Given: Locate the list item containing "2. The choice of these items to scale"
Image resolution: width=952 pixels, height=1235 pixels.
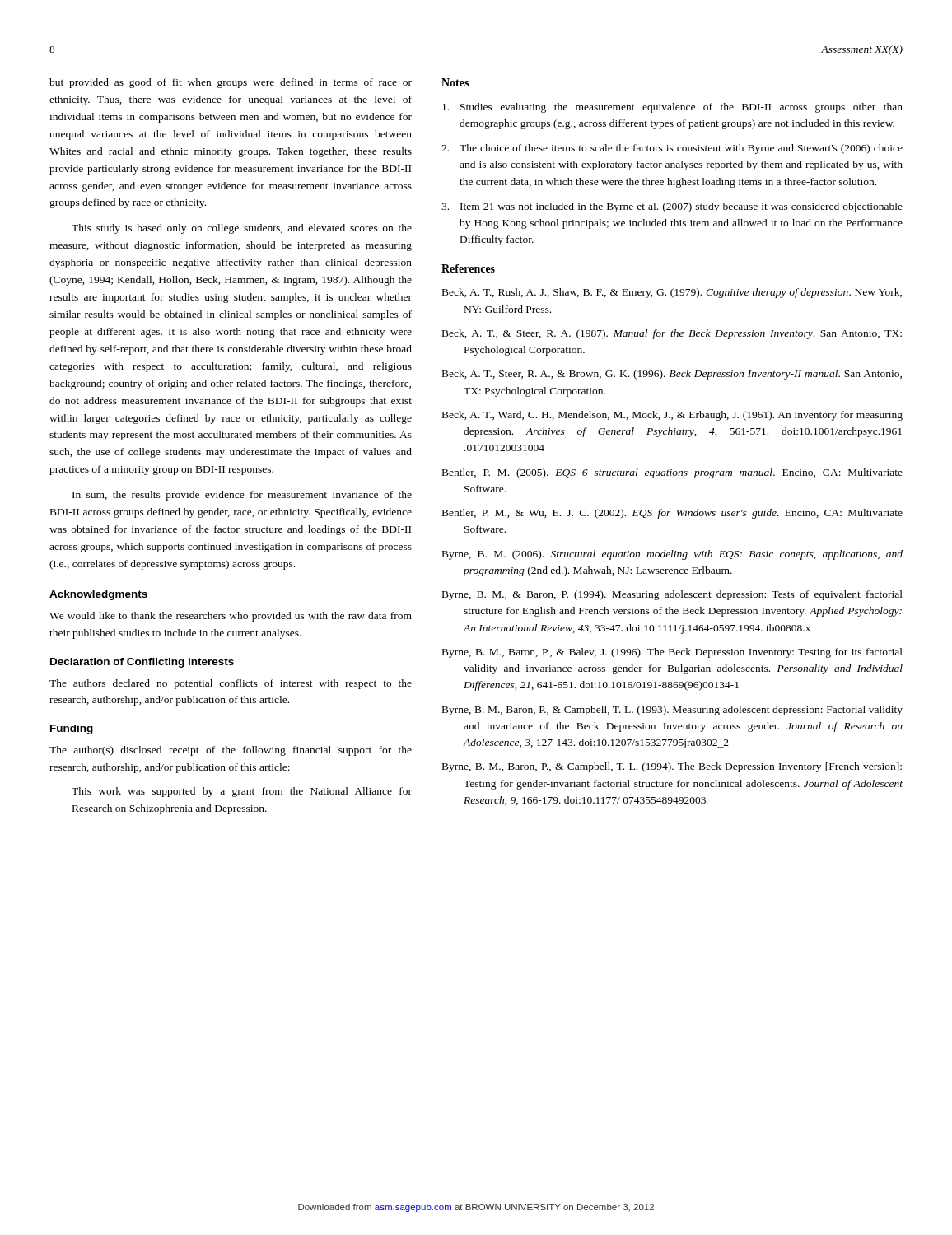Looking at the screenshot, I should pyautogui.click(x=672, y=165).
